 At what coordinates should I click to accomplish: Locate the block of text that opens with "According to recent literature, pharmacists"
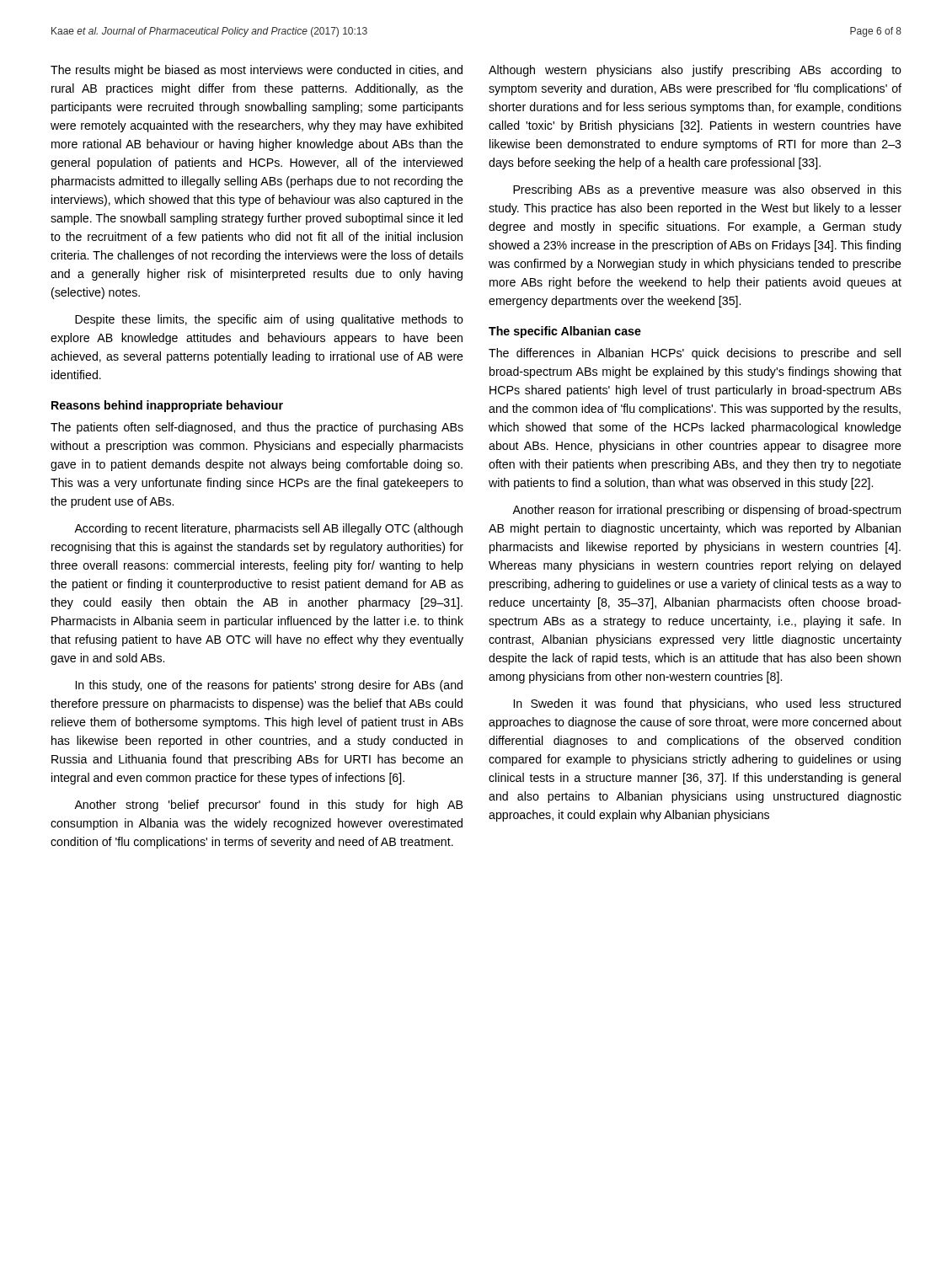[x=257, y=593]
